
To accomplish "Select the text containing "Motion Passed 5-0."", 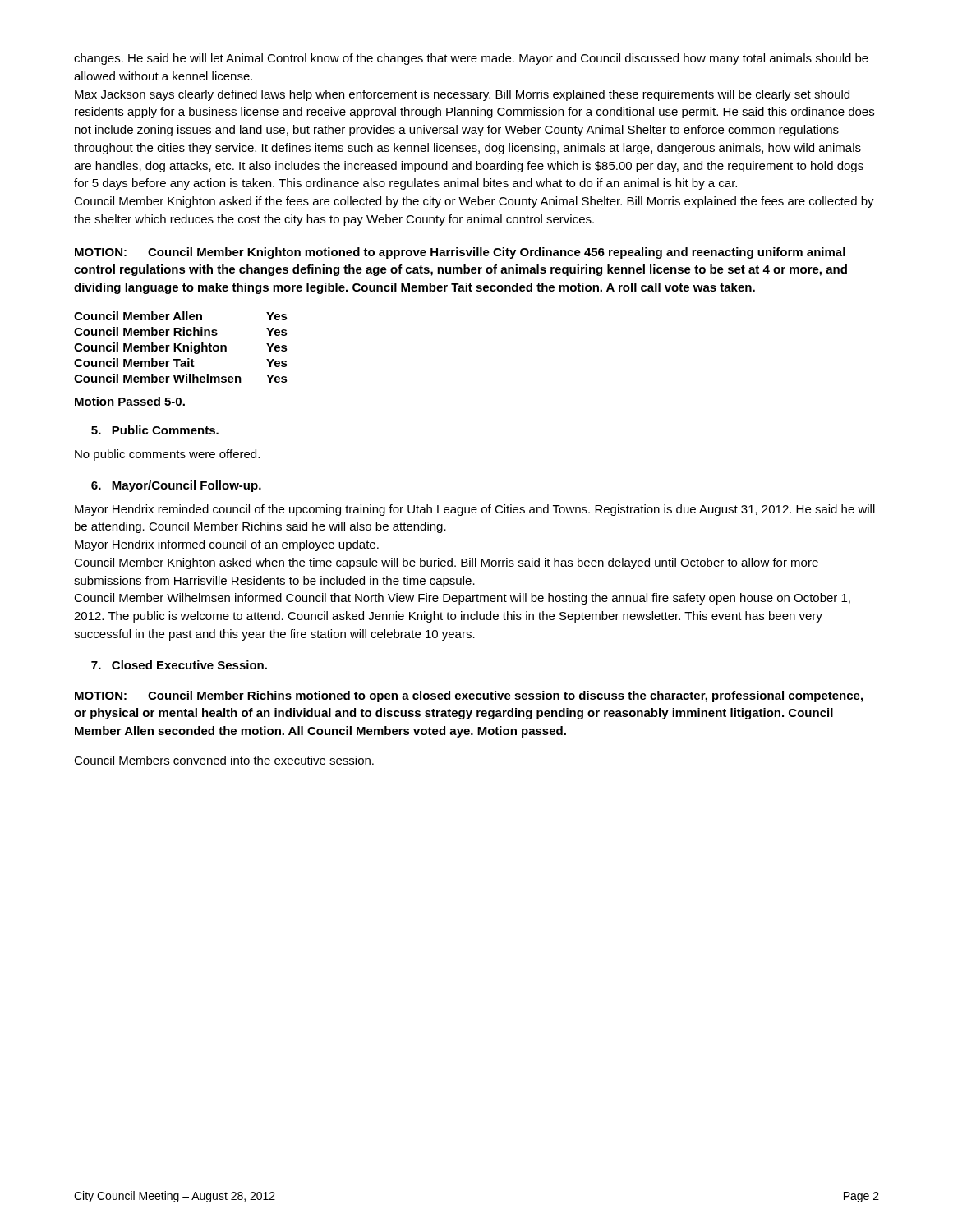I will coord(130,401).
